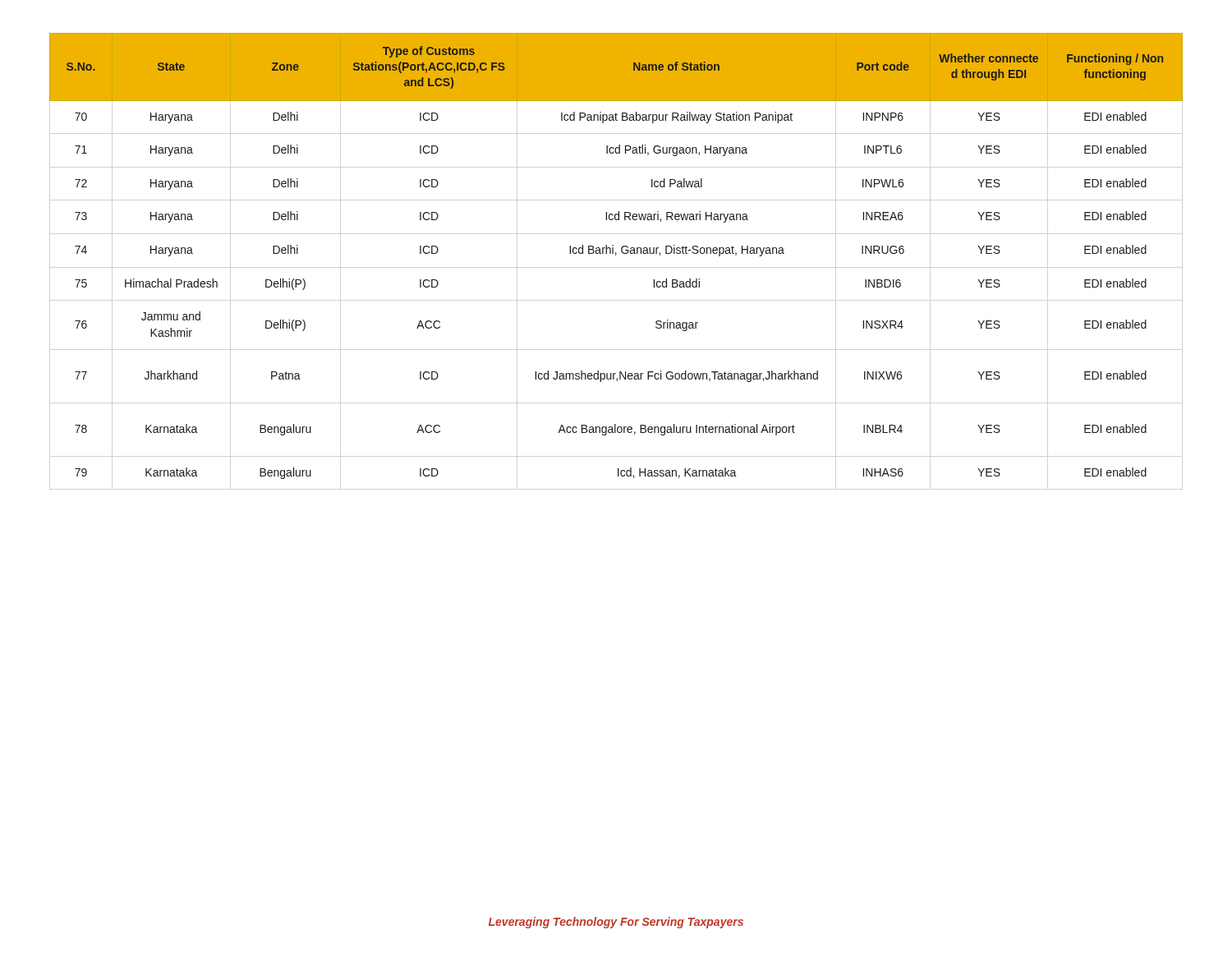The width and height of the screenshot is (1232, 953).
Task: Click the table
Action: [x=616, y=261]
